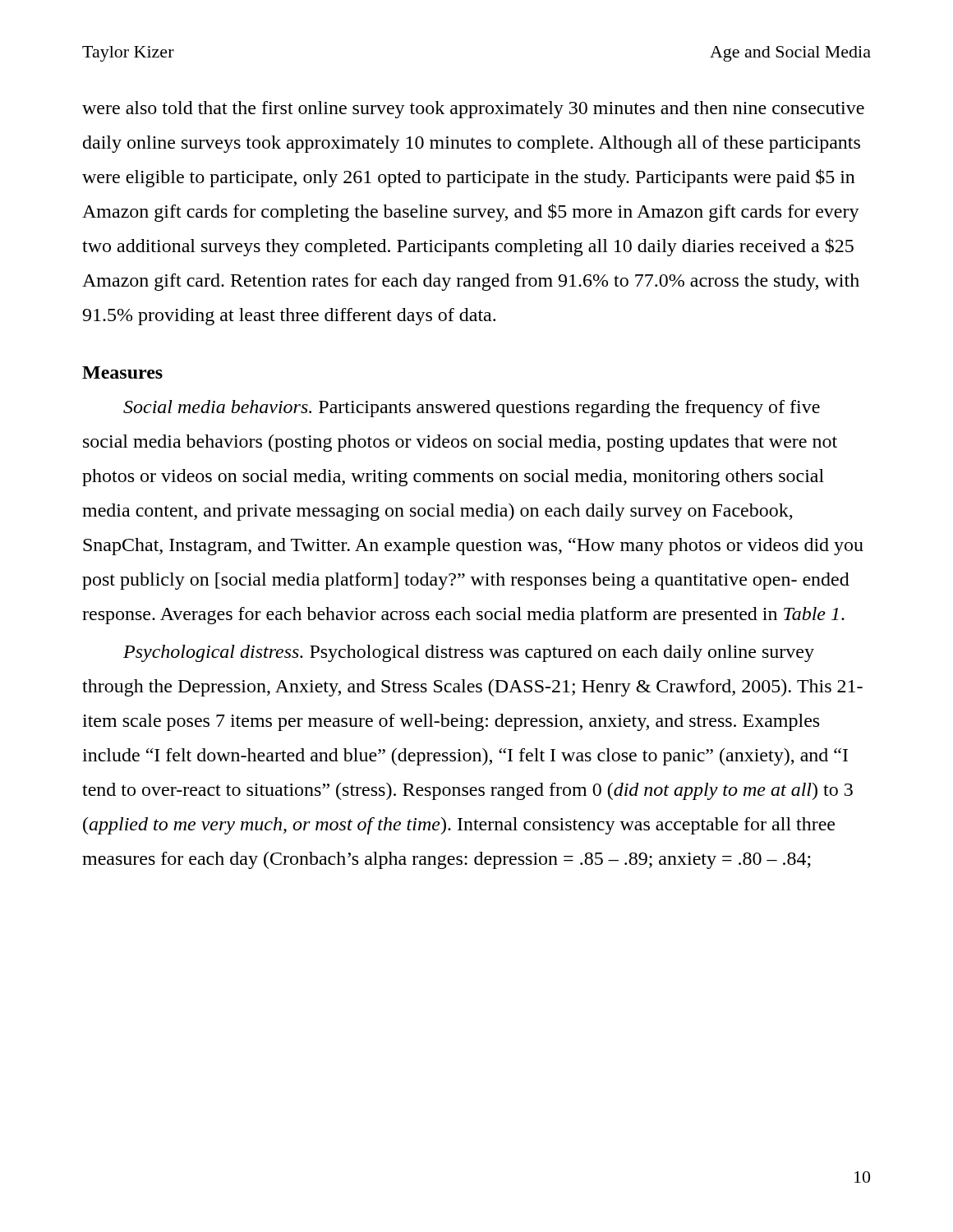Find the block on this page that starts "Psychological distress. Psychological distress was captured on each"
Viewport: 953px width, 1232px height.
click(x=473, y=755)
